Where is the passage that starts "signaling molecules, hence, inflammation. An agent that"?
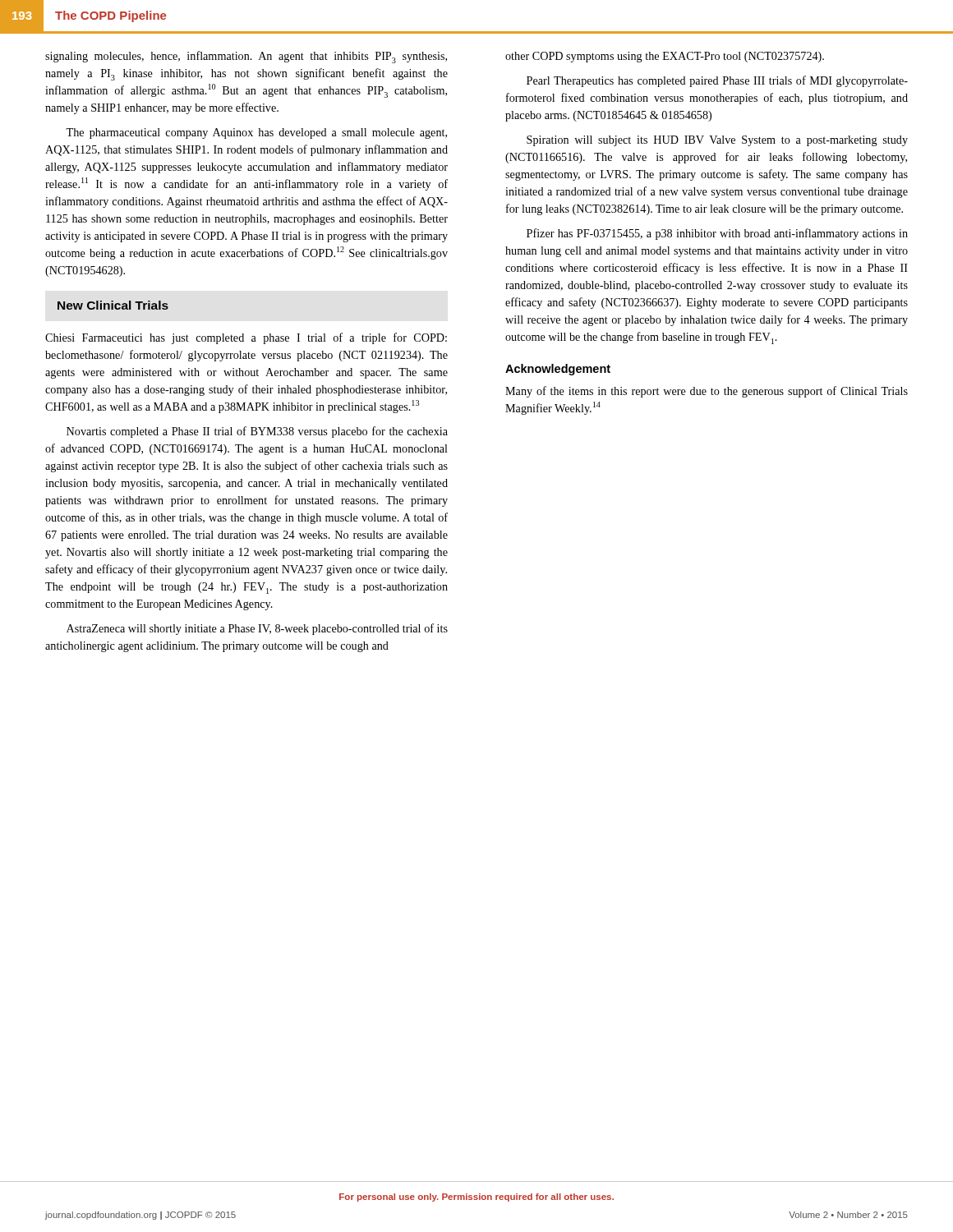This screenshot has height=1232, width=953. coord(246,164)
